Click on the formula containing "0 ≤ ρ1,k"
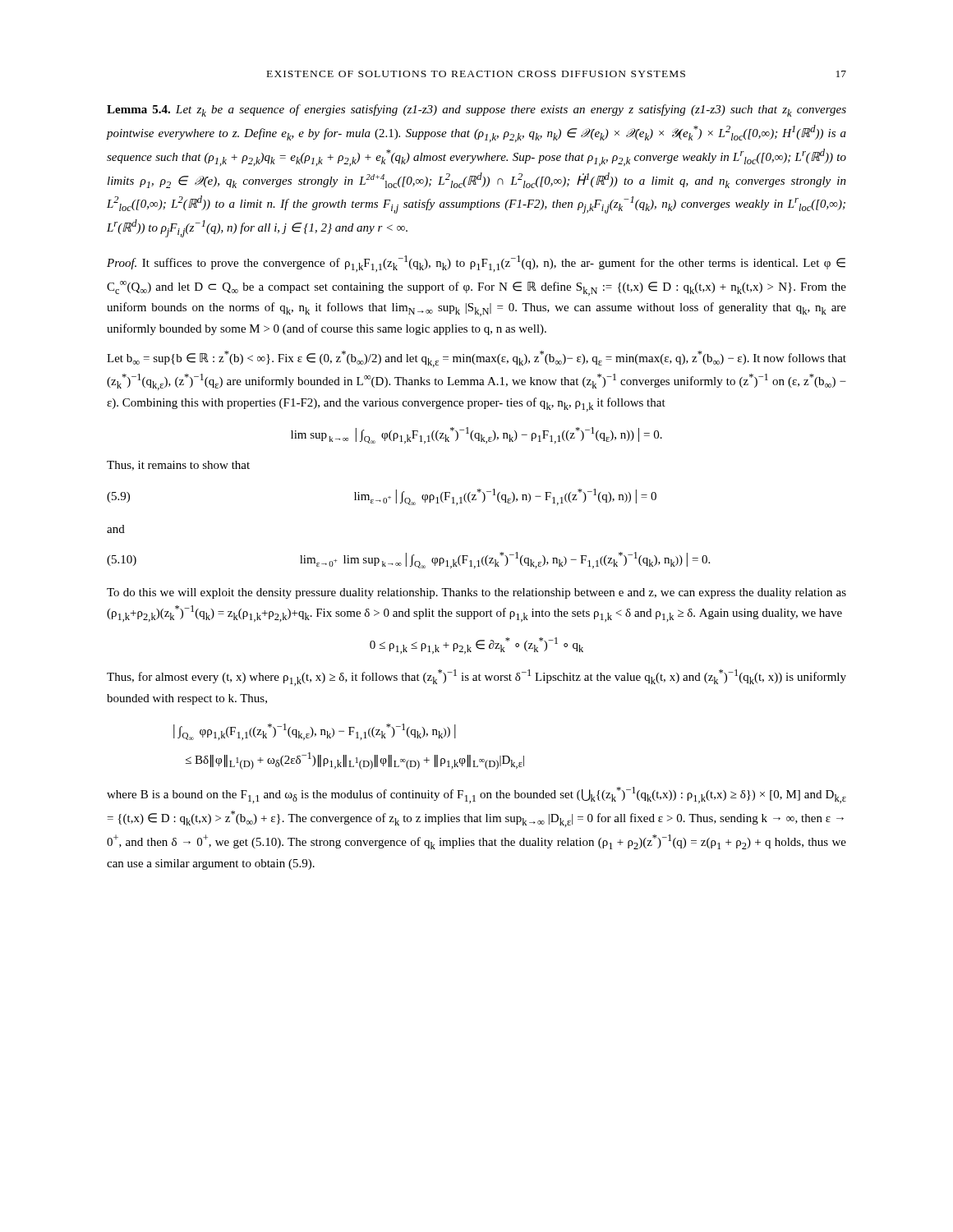 476,645
